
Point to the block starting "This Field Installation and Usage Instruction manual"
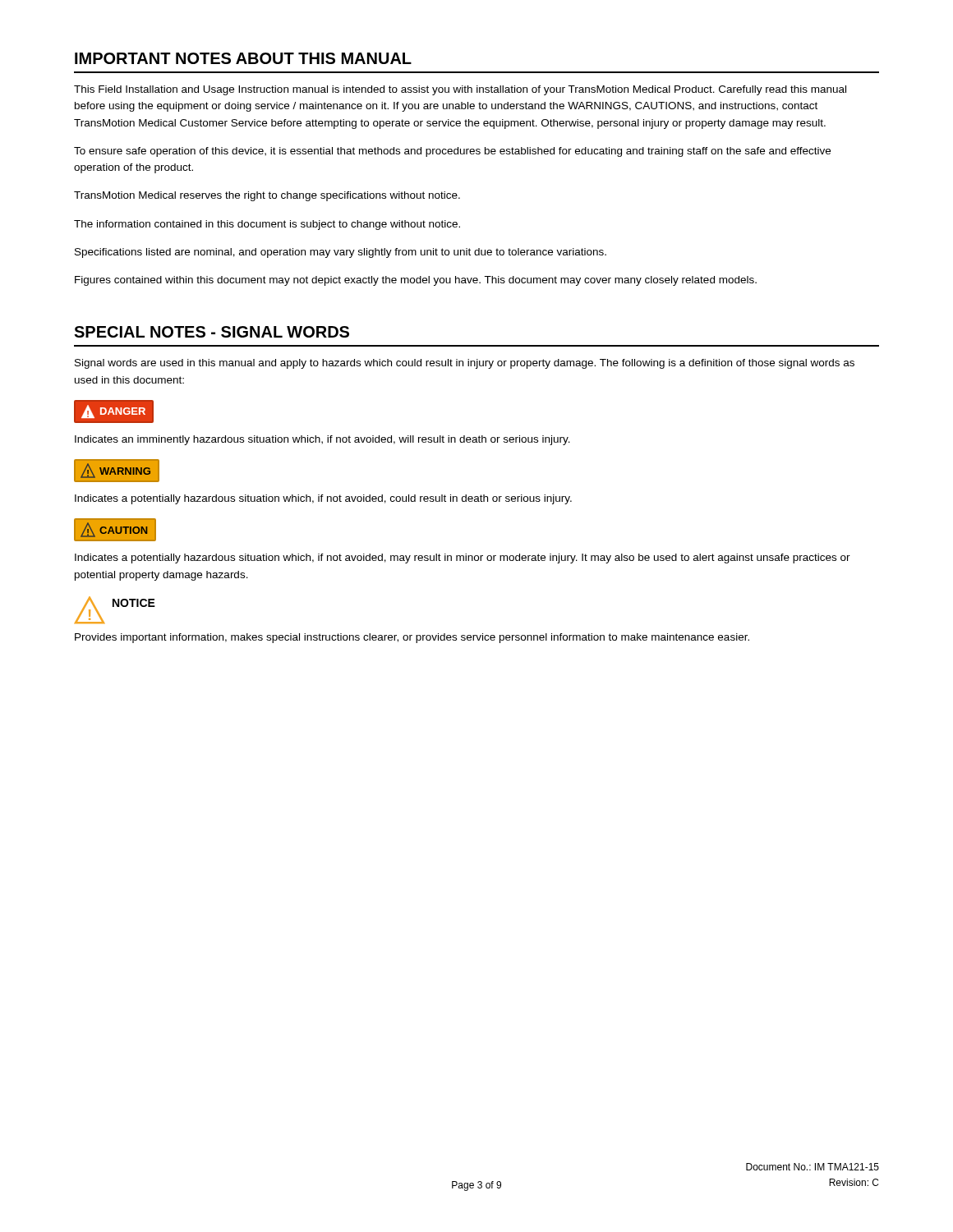tap(460, 106)
